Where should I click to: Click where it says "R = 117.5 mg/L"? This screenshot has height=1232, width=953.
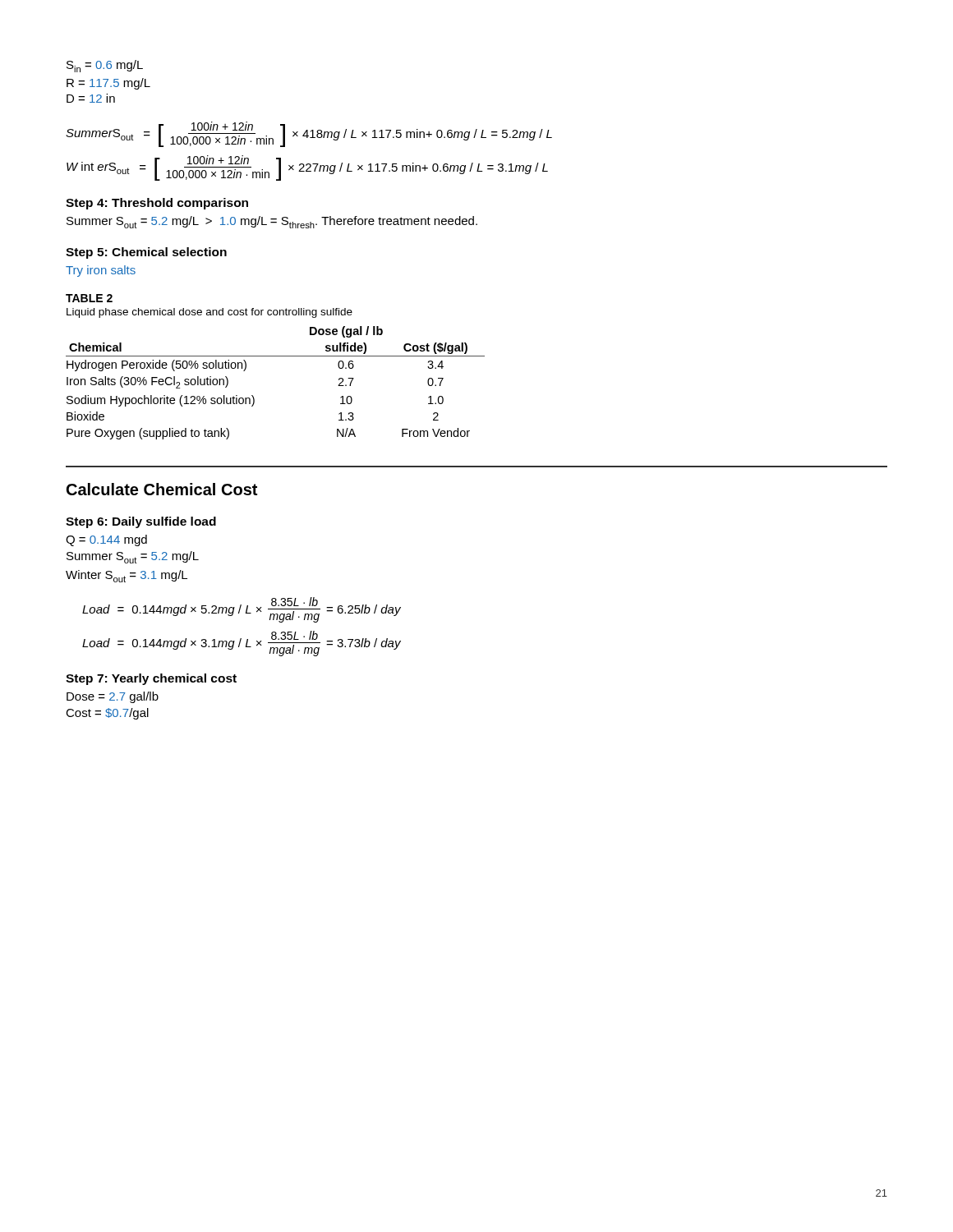108,83
